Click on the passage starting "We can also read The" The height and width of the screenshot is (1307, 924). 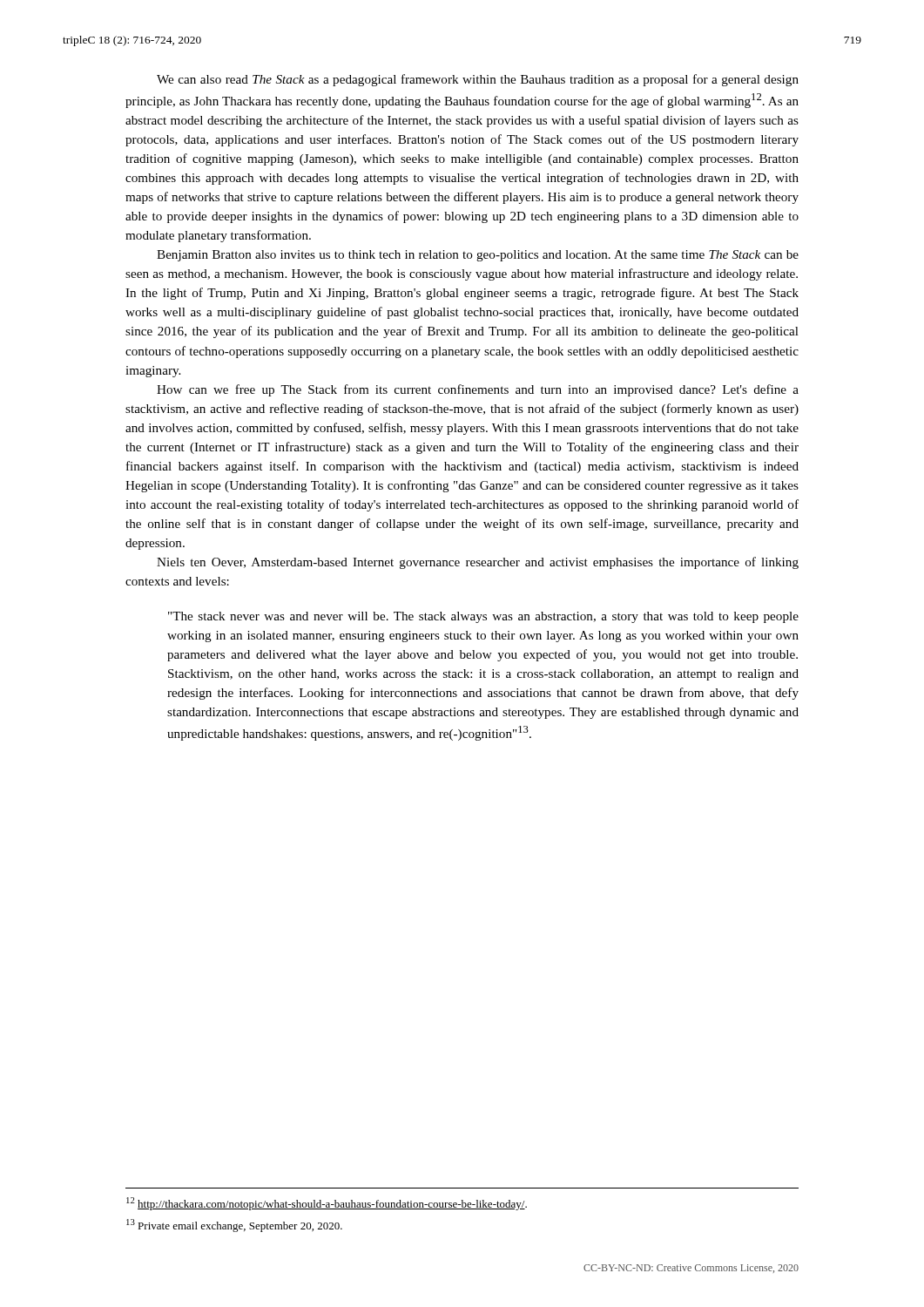462,157
